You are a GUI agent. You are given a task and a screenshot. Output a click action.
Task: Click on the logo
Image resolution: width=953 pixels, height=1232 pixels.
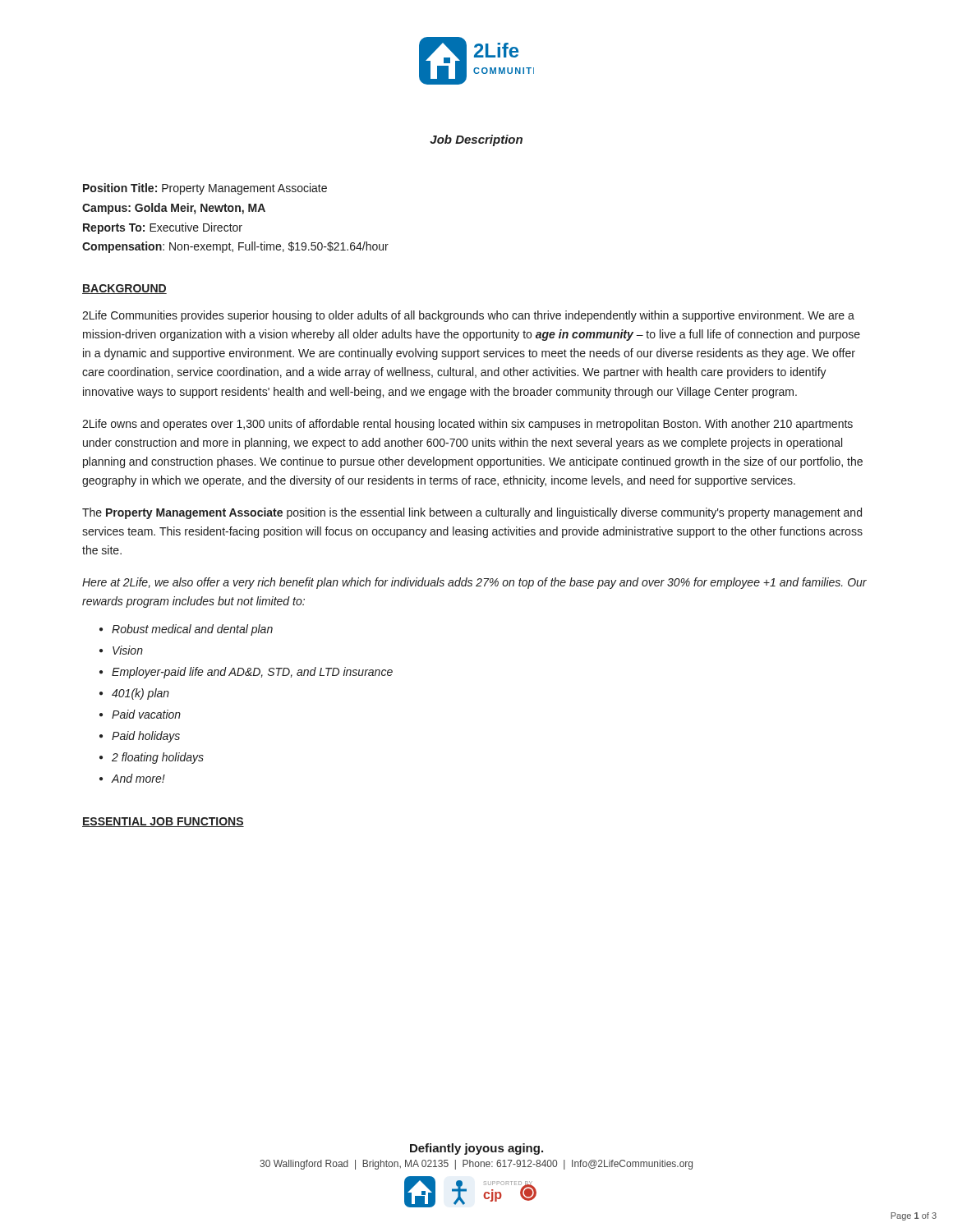click(x=476, y=55)
